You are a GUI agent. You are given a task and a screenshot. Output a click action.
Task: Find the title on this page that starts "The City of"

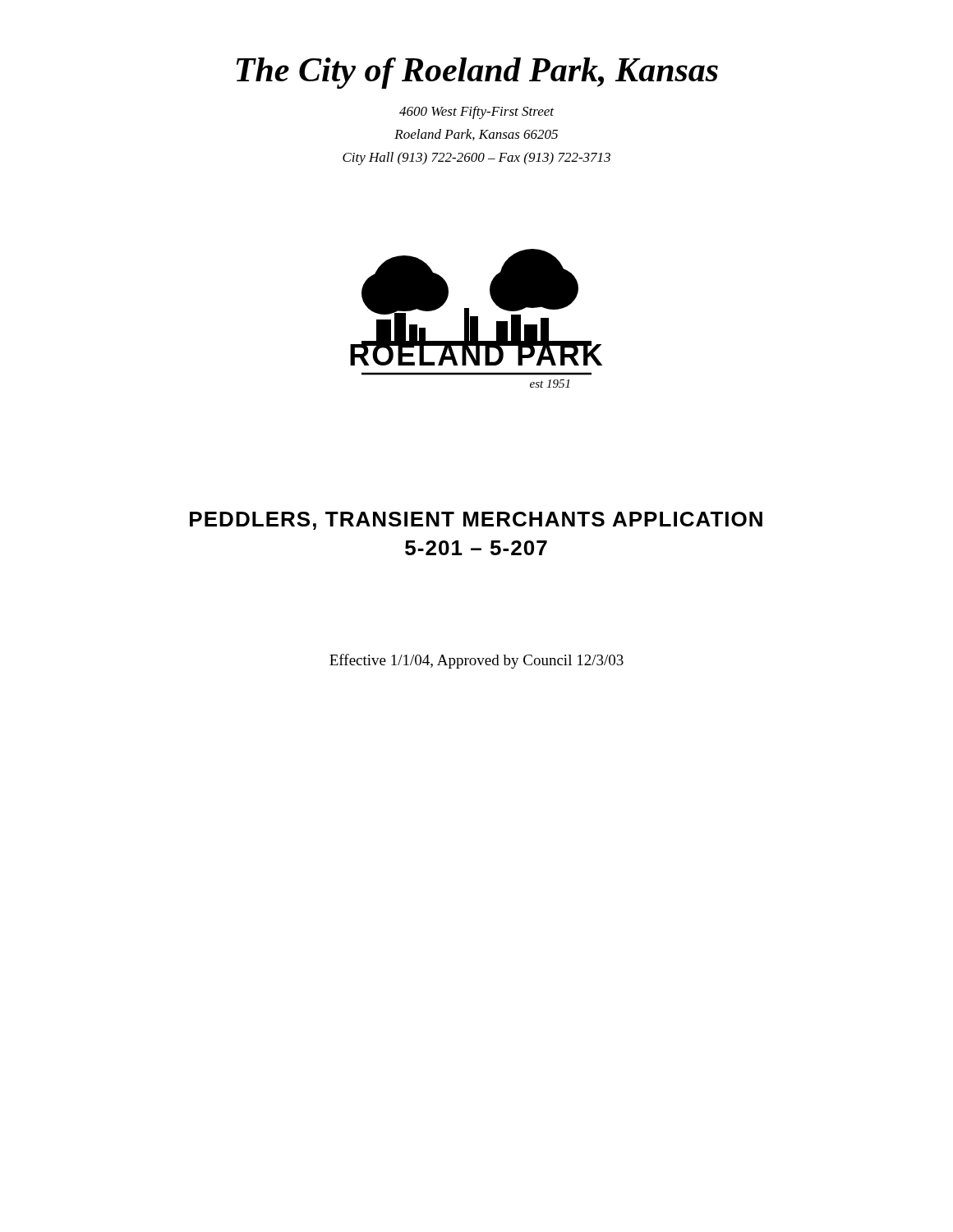pyautogui.click(x=476, y=70)
